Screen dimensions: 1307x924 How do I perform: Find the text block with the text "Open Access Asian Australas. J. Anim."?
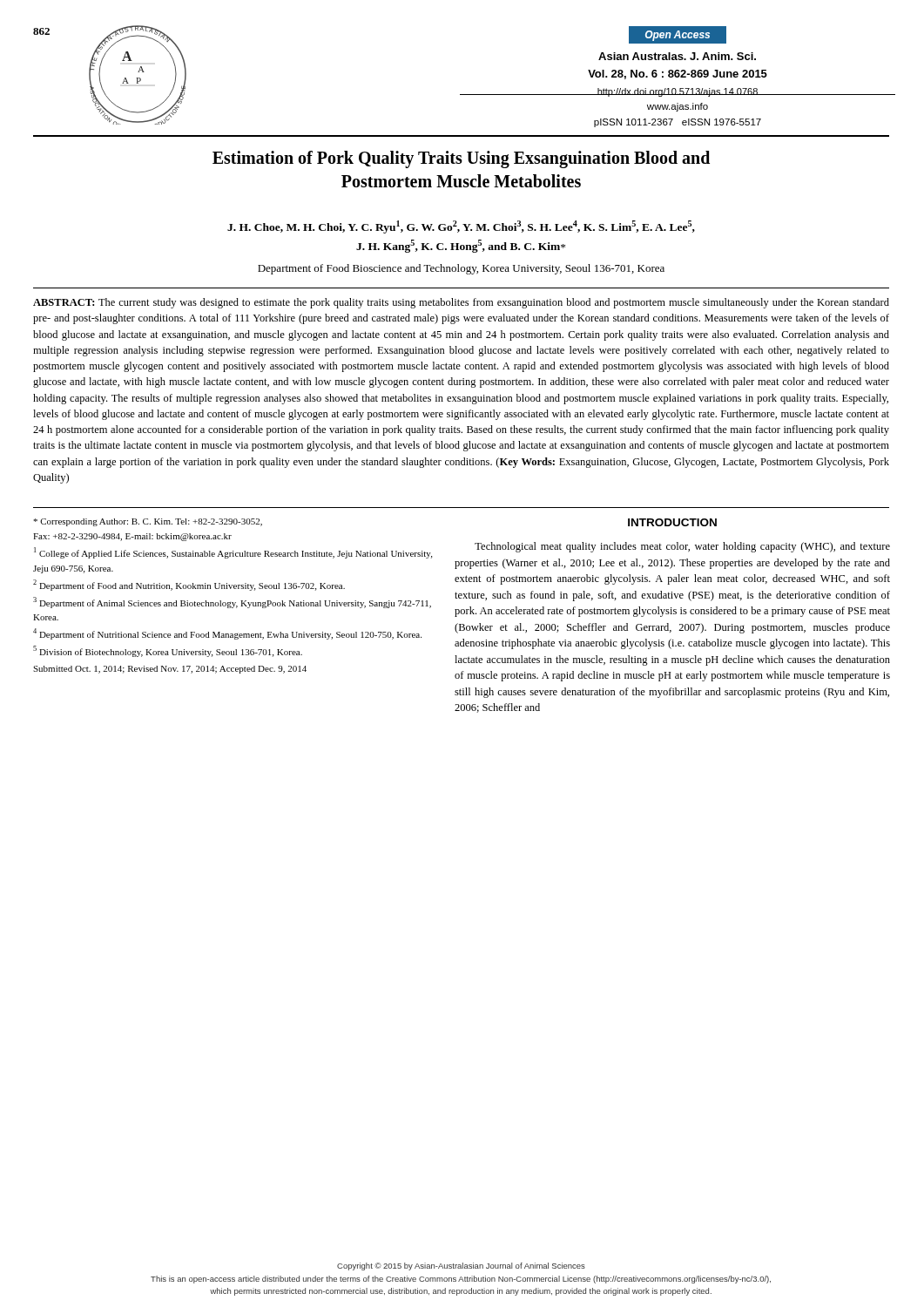[678, 63]
